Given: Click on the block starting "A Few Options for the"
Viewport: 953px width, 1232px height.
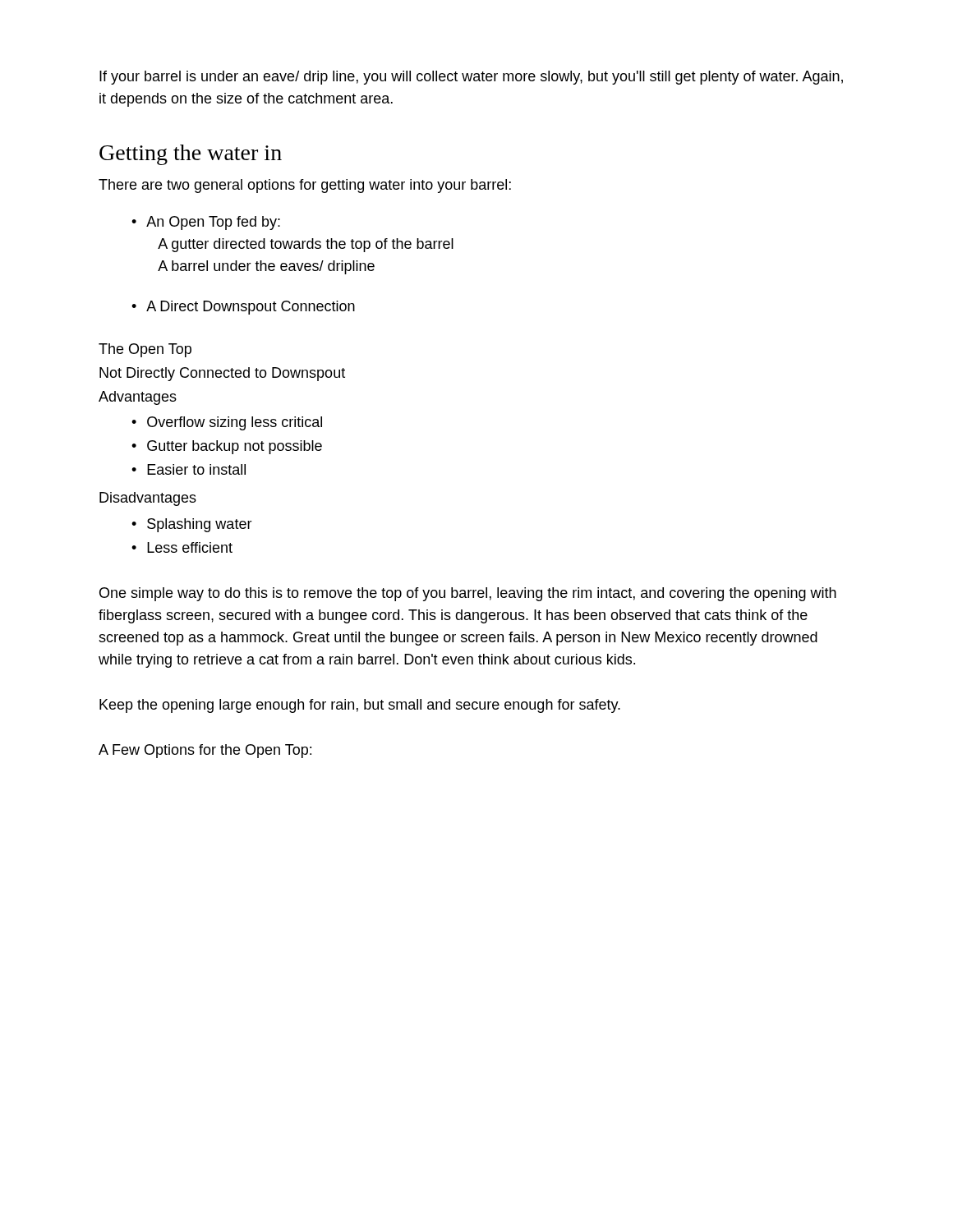Looking at the screenshot, I should (x=206, y=750).
